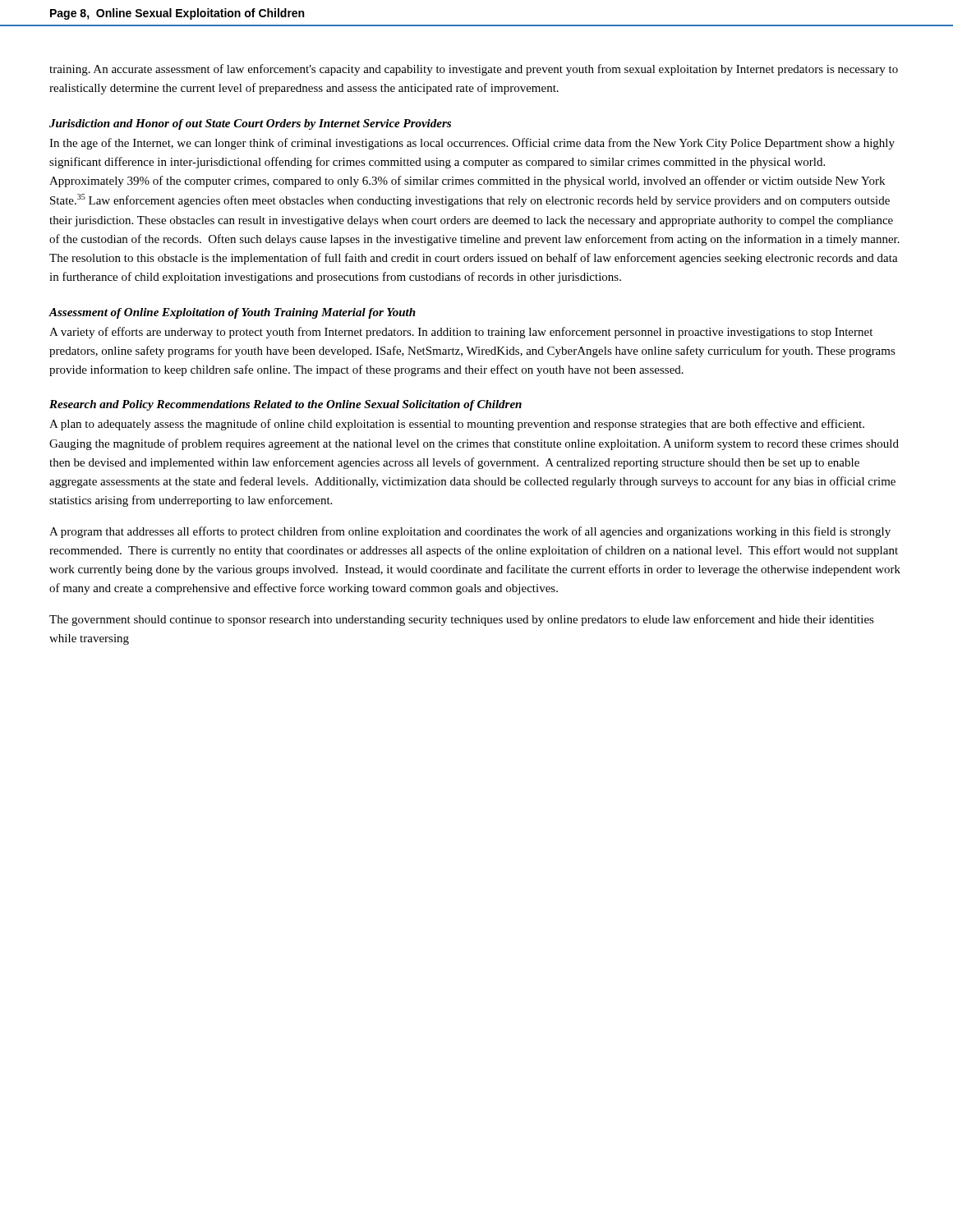Navigate to the block starting "A plan to adequately assess the"
Screen dimensions: 1232x953
point(474,462)
